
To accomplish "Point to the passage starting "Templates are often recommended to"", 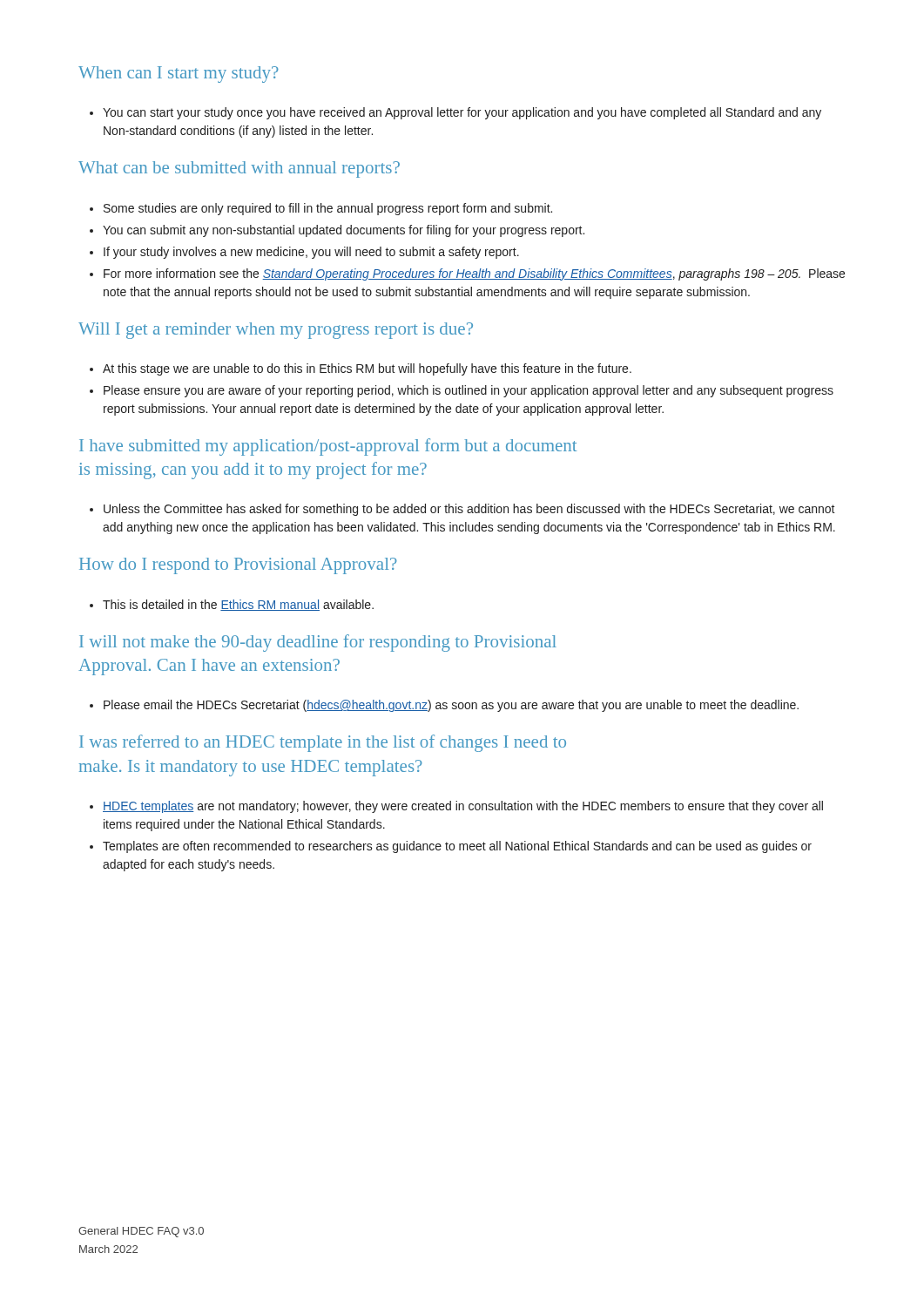I will [462, 856].
